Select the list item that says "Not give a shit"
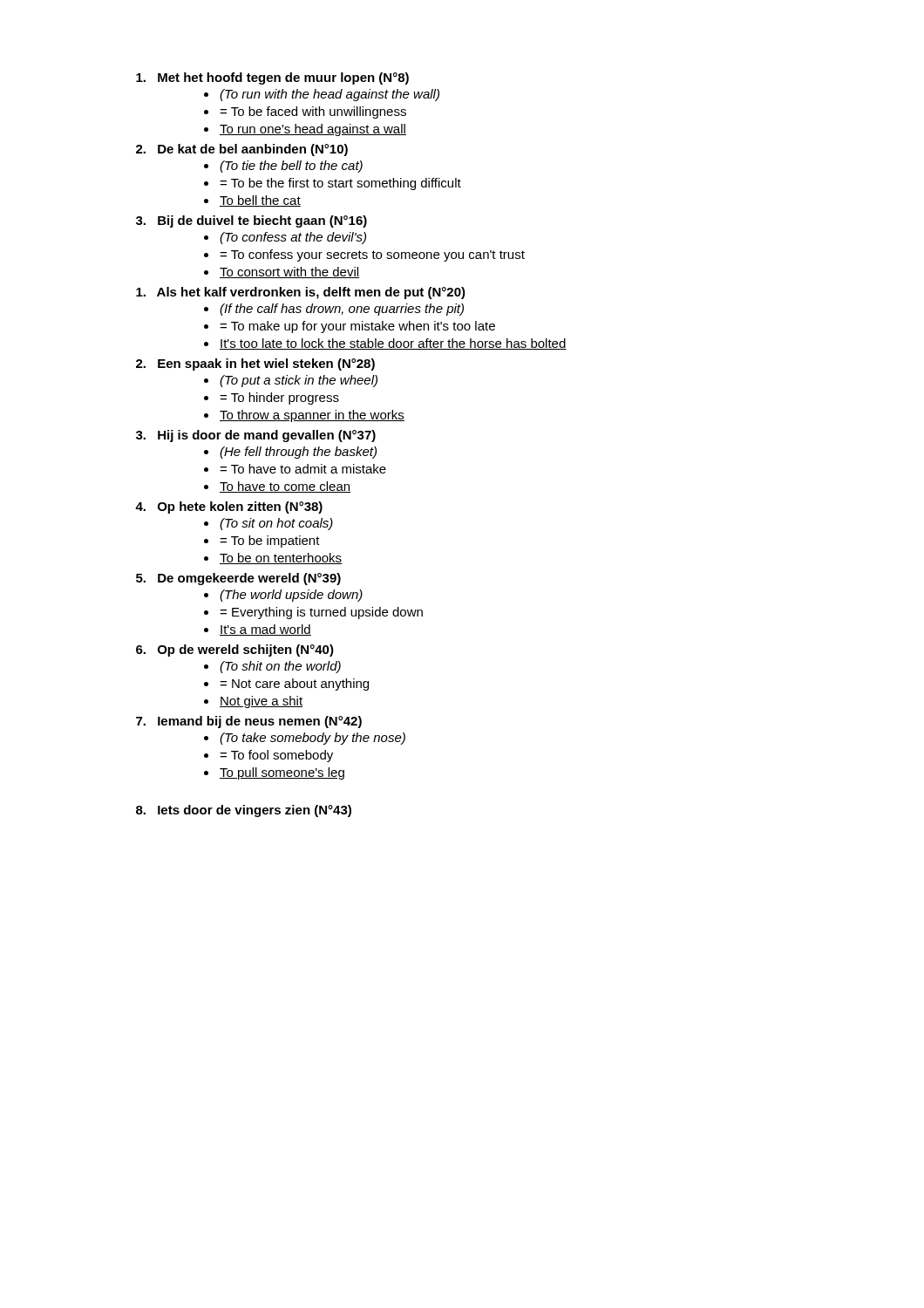924x1308 pixels. coord(261,701)
